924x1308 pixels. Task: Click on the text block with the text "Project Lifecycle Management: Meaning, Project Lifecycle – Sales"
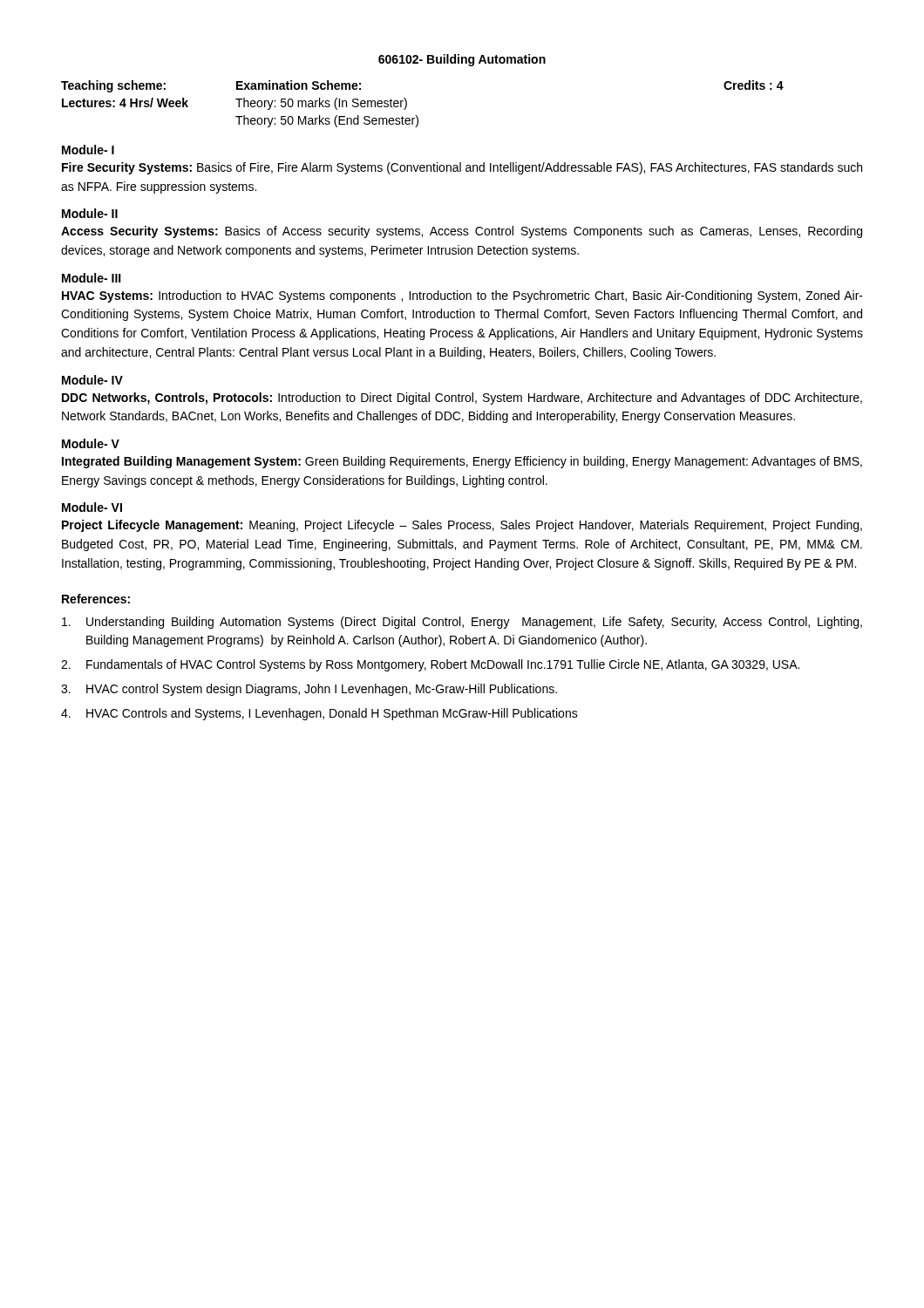coord(462,544)
